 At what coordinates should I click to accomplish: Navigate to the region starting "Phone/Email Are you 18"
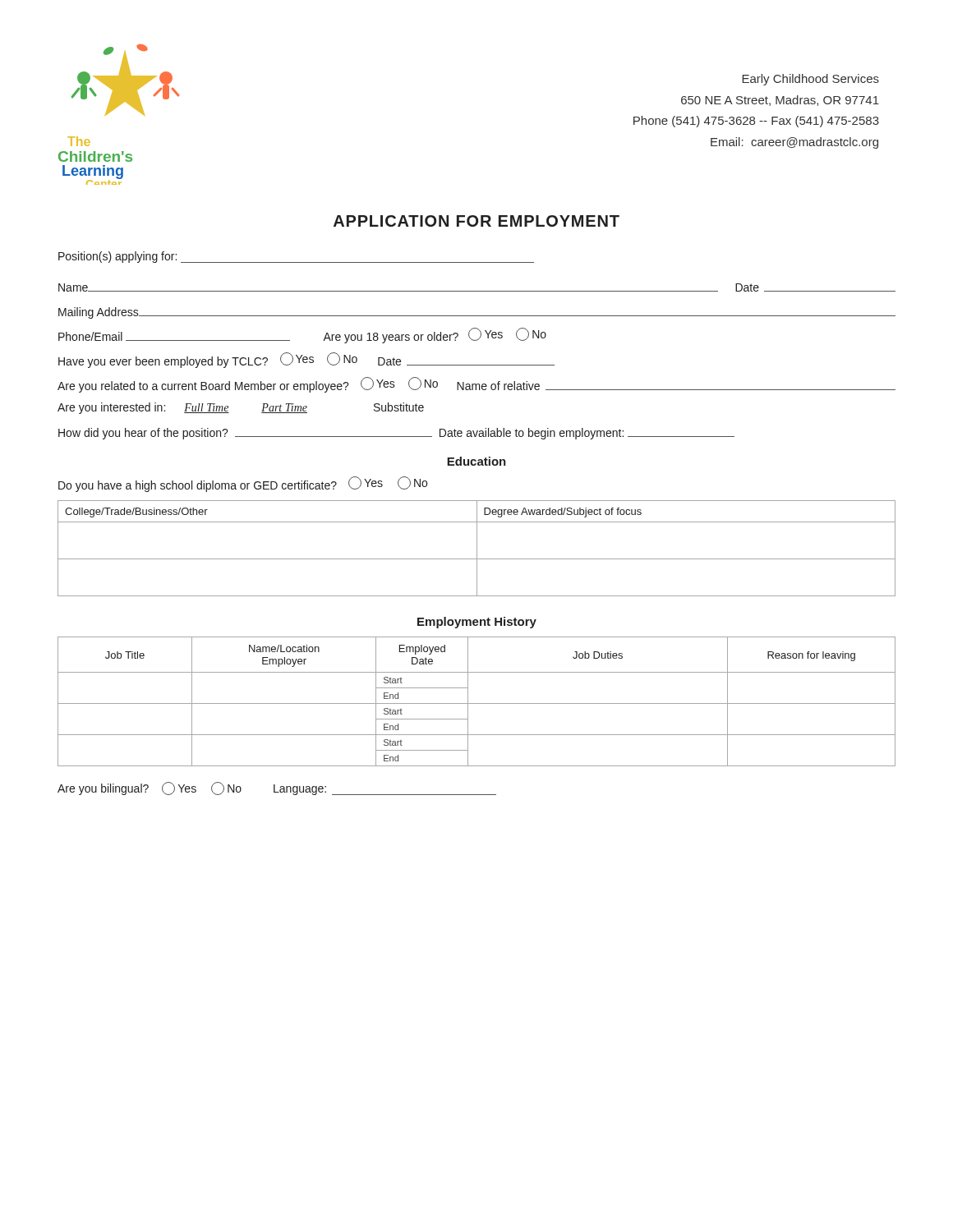pyautogui.click(x=92, y=336)
